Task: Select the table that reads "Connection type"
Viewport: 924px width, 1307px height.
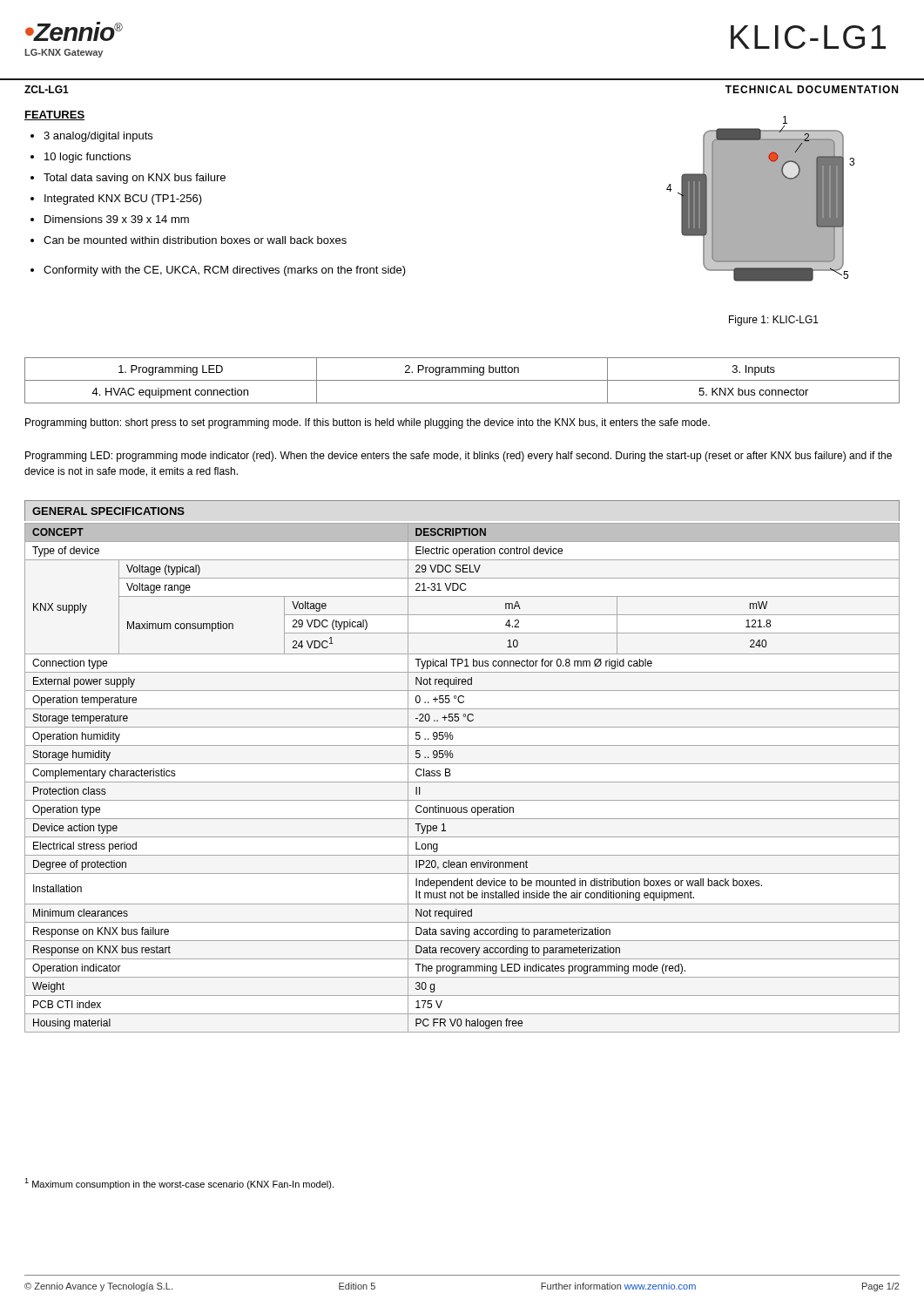Action: pos(462,778)
